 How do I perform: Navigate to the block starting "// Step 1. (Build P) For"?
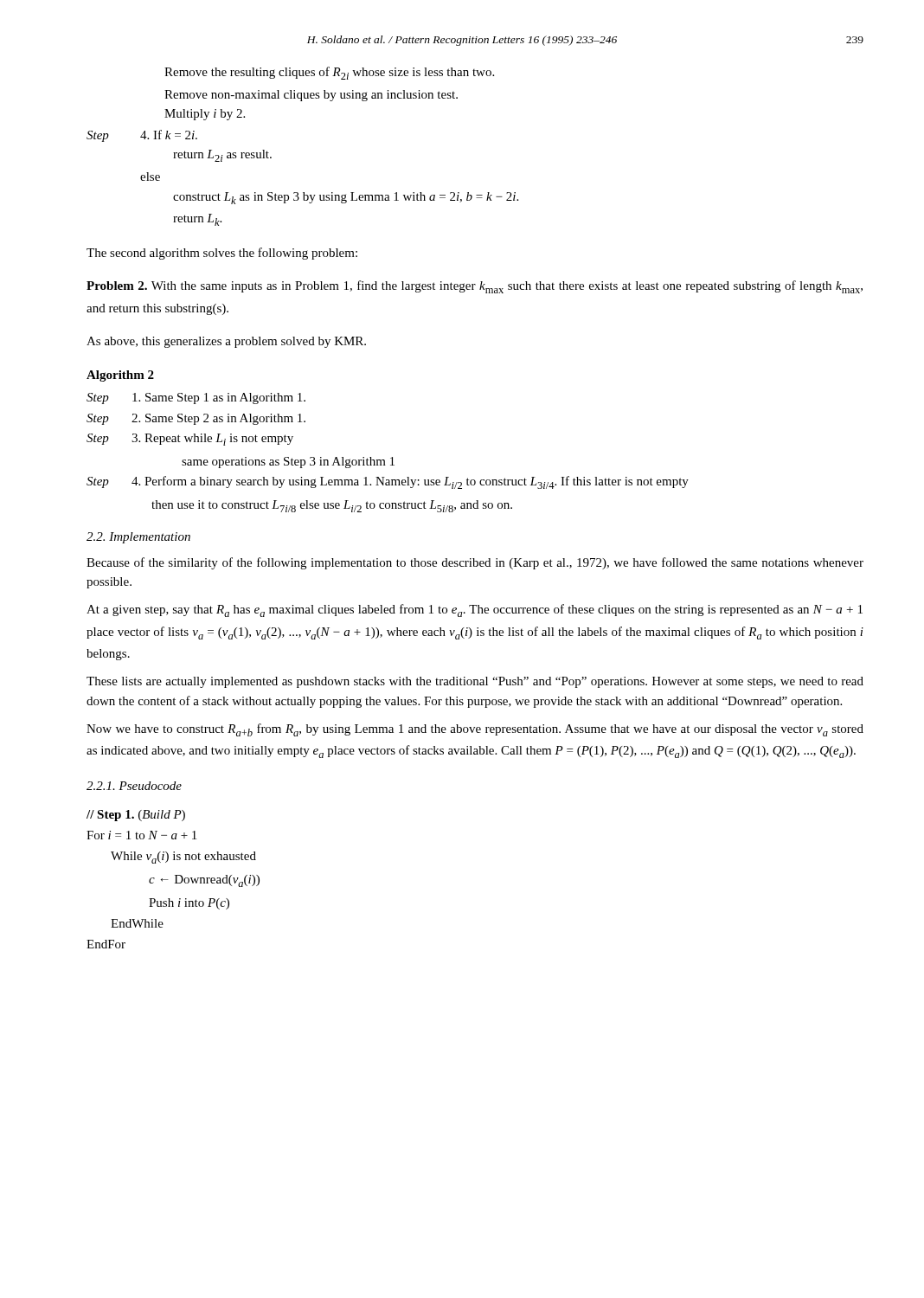[136, 816]
